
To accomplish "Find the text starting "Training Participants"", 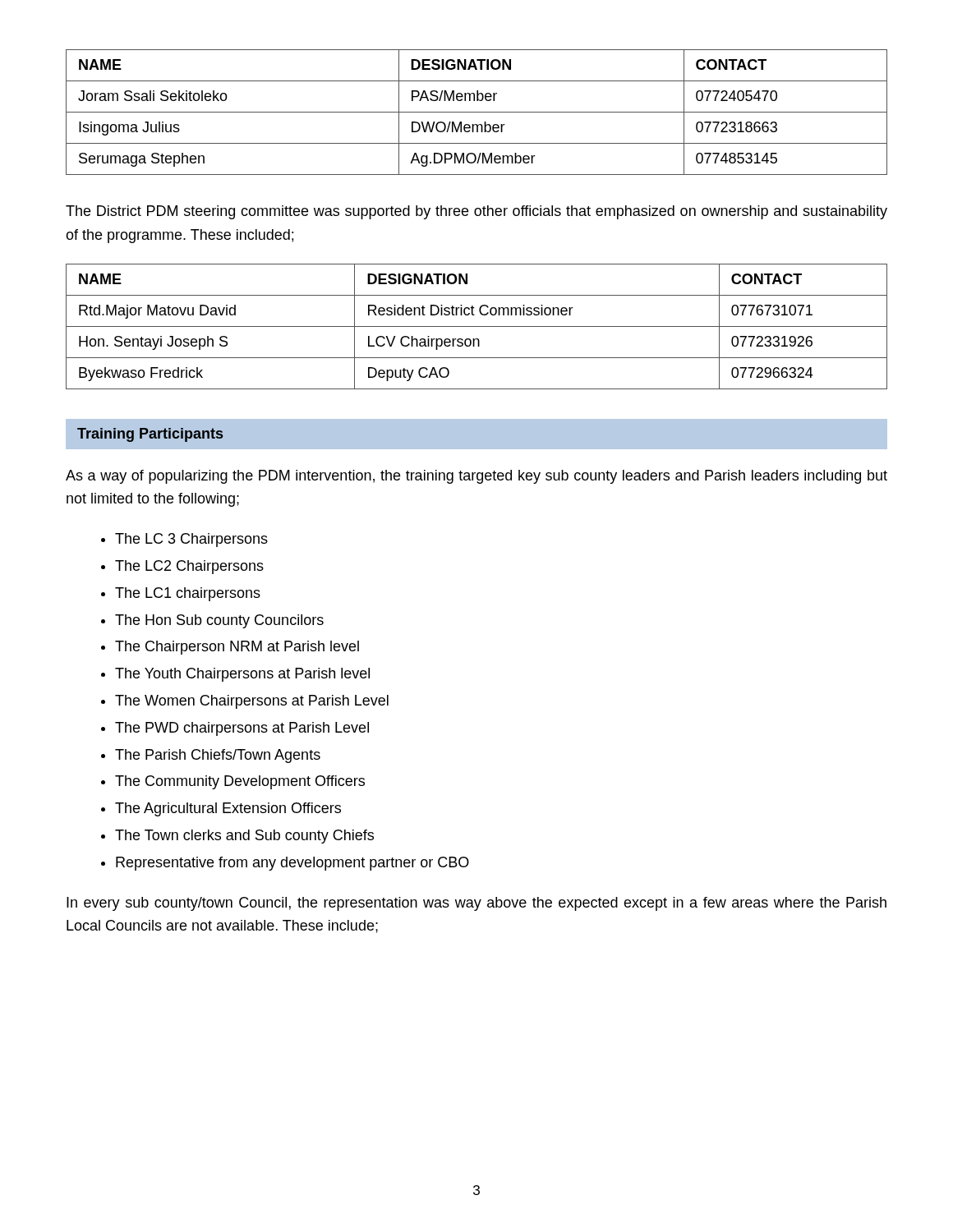I will click(x=150, y=435).
